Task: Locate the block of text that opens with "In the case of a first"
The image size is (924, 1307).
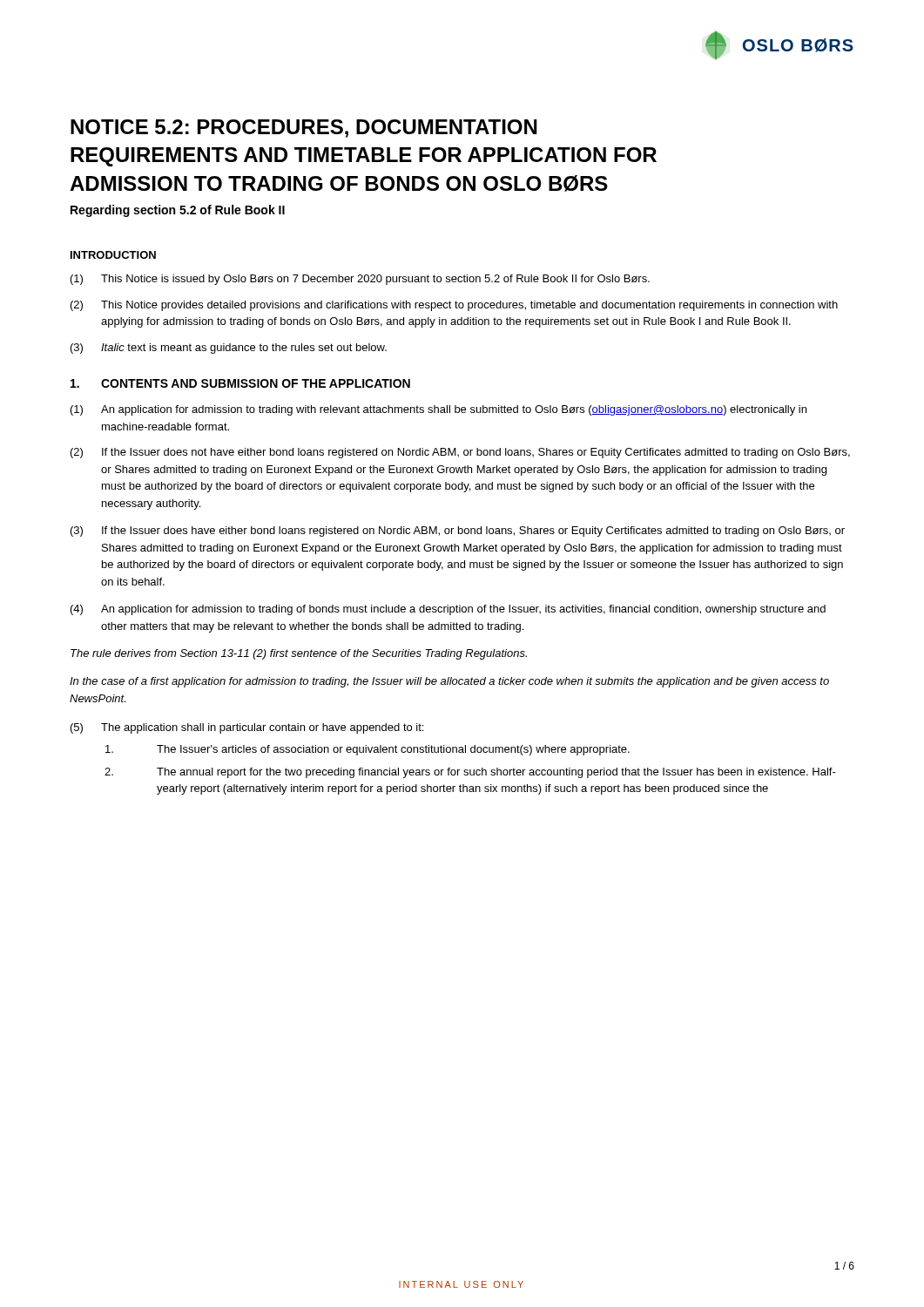Action: click(449, 690)
